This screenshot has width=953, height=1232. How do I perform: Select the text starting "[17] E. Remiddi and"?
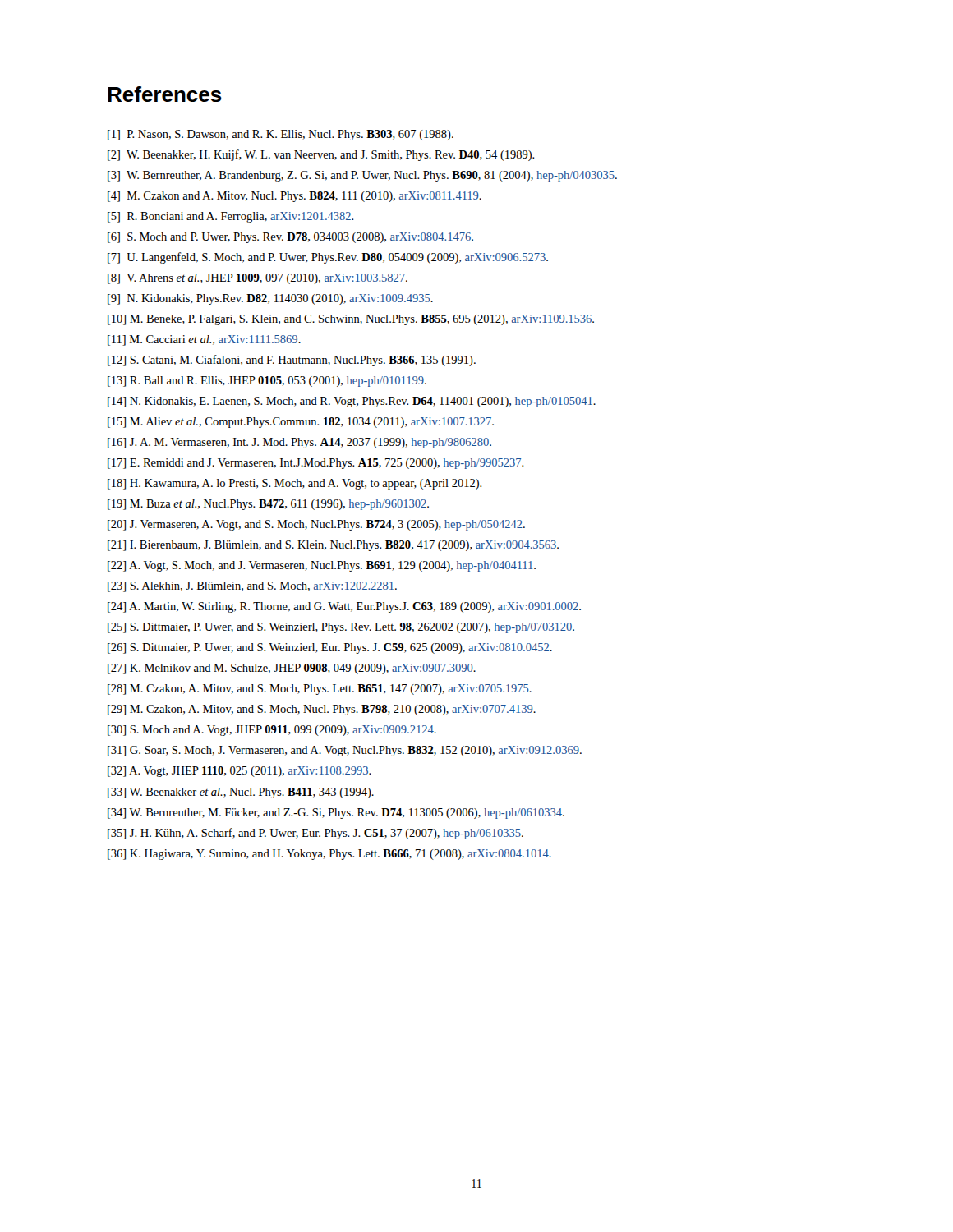(315, 463)
